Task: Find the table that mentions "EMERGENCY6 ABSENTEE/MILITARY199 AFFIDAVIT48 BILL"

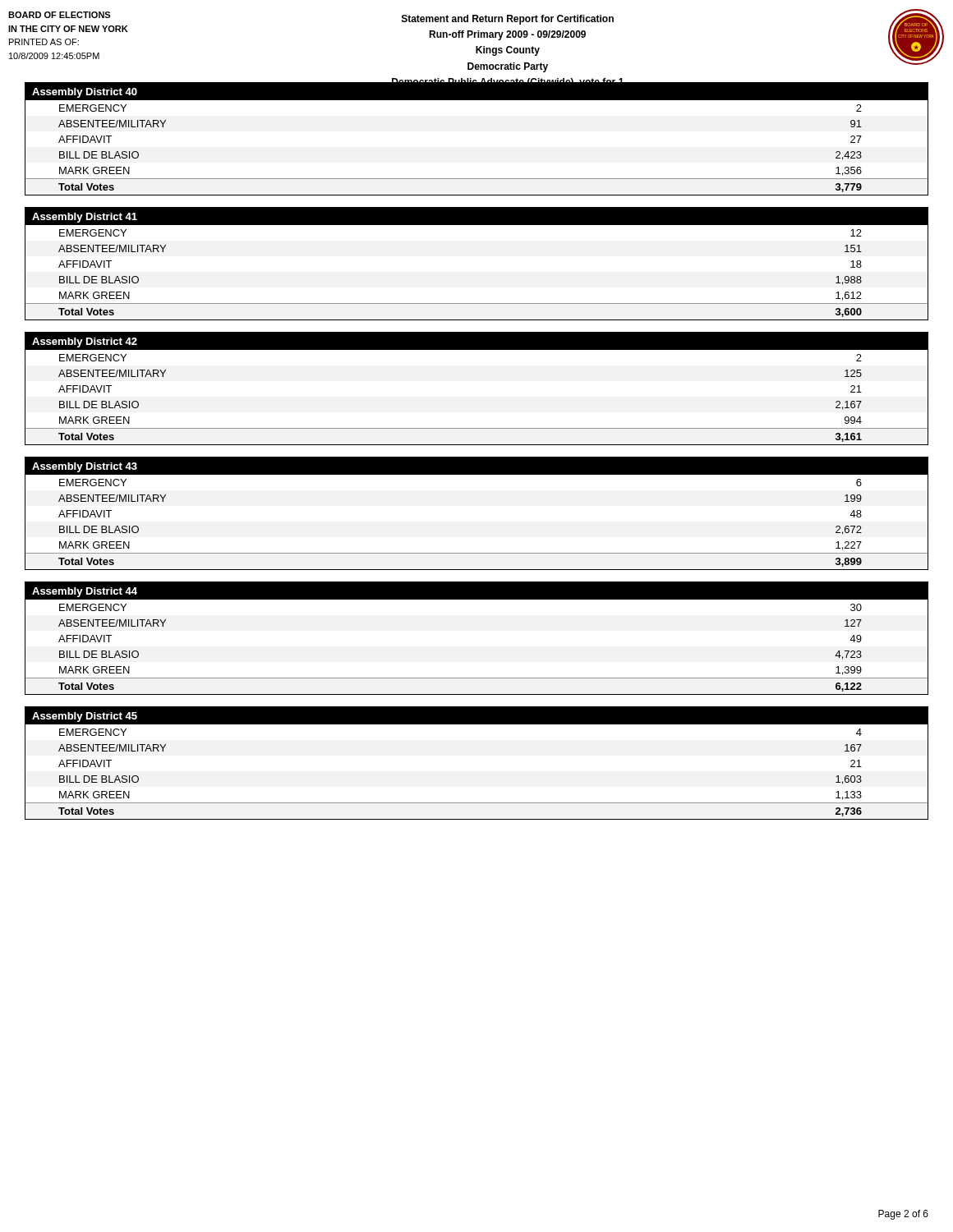Action: pos(476,522)
